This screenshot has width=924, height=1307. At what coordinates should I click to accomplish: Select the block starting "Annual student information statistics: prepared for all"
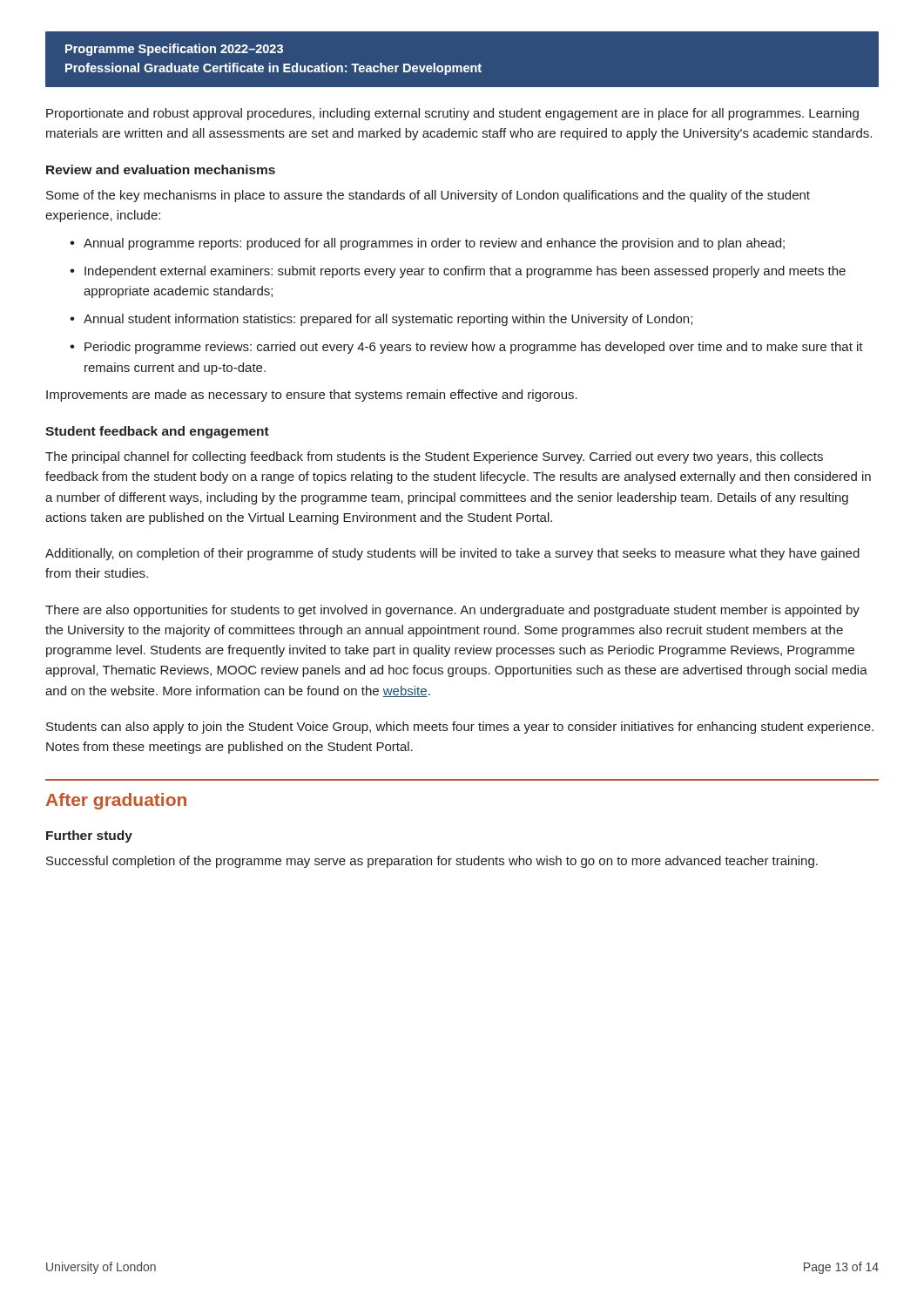pyautogui.click(x=481, y=318)
